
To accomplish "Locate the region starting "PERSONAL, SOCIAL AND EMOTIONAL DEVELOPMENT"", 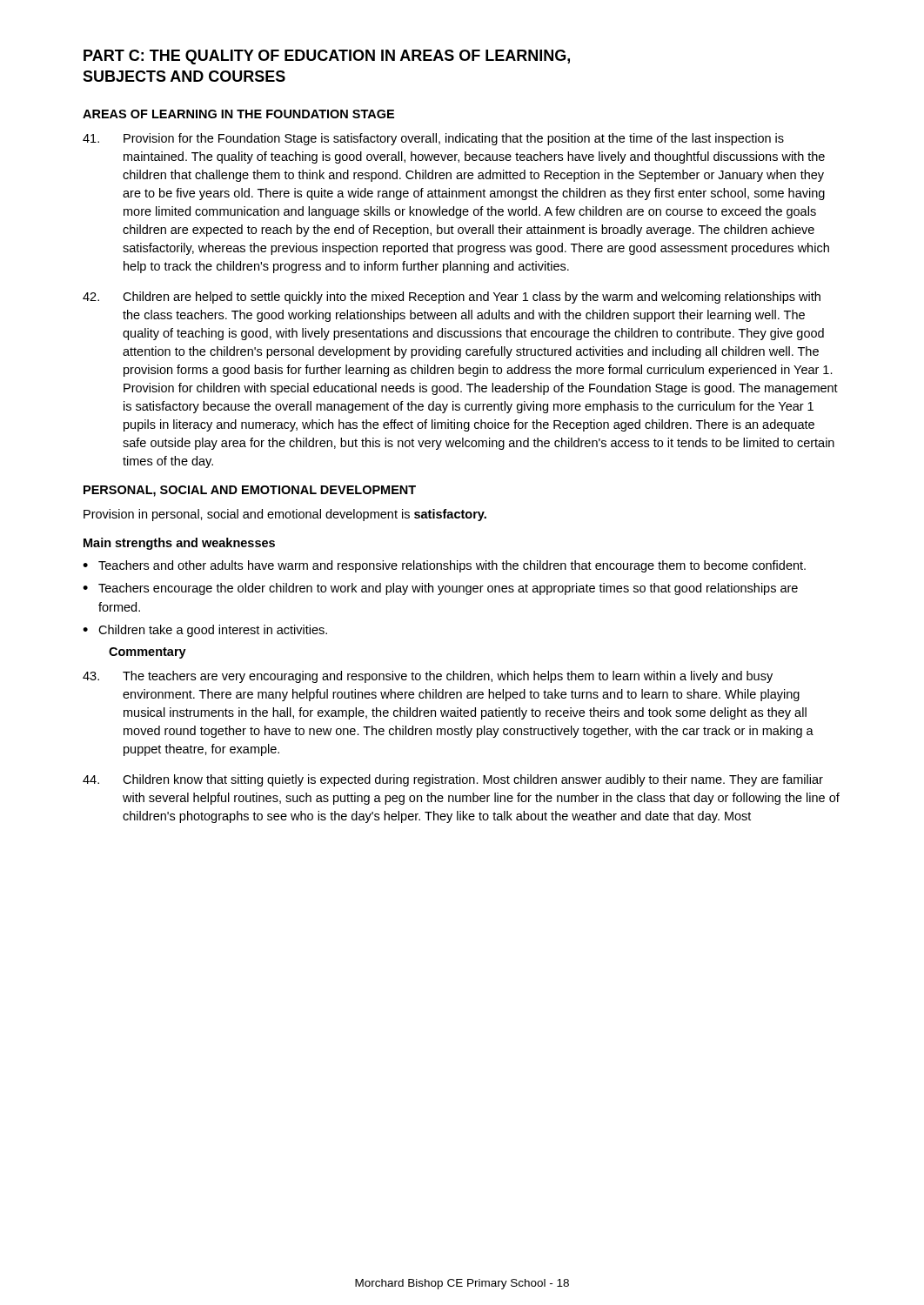I will pos(249,490).
